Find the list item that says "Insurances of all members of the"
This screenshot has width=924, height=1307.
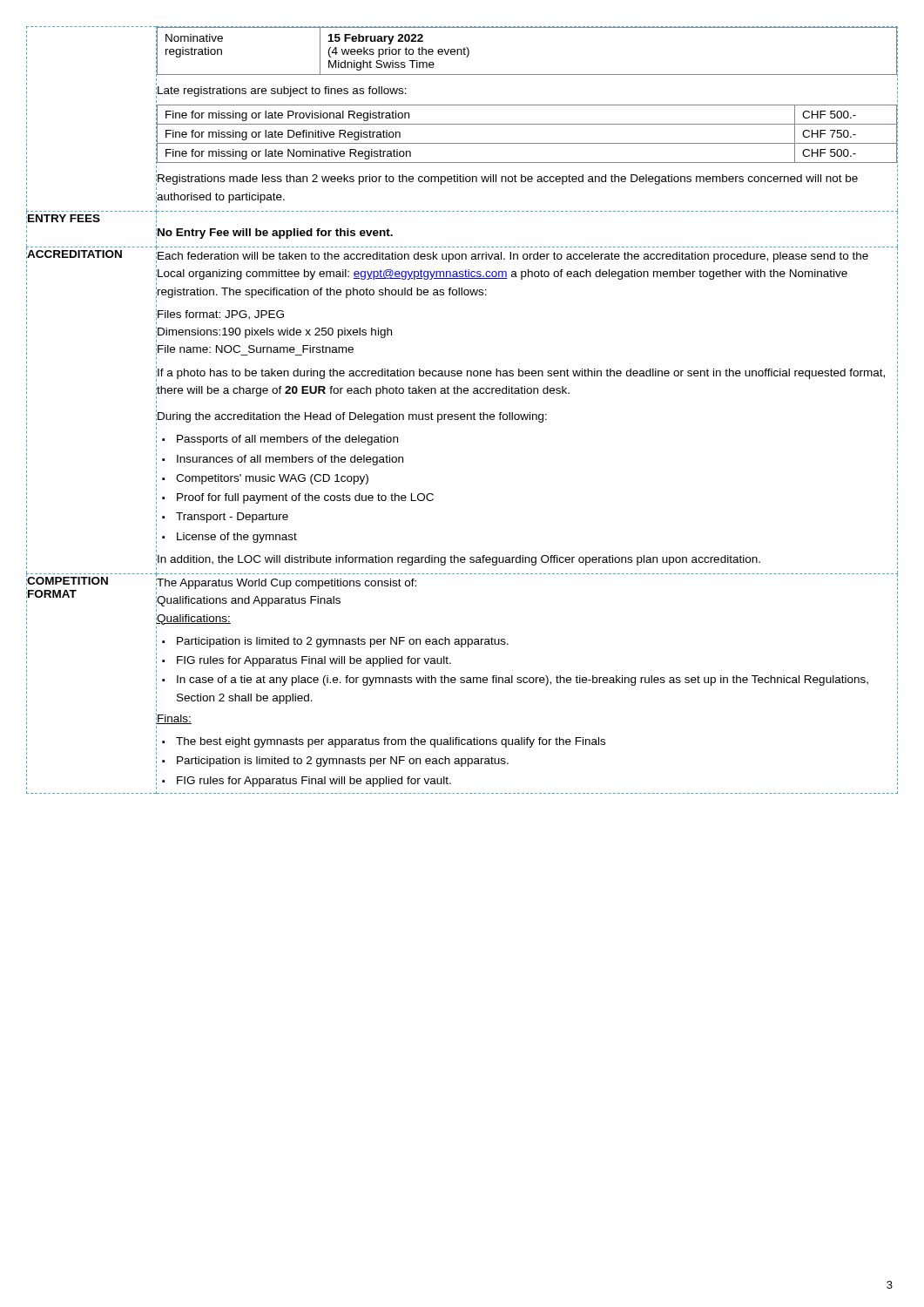290,458
